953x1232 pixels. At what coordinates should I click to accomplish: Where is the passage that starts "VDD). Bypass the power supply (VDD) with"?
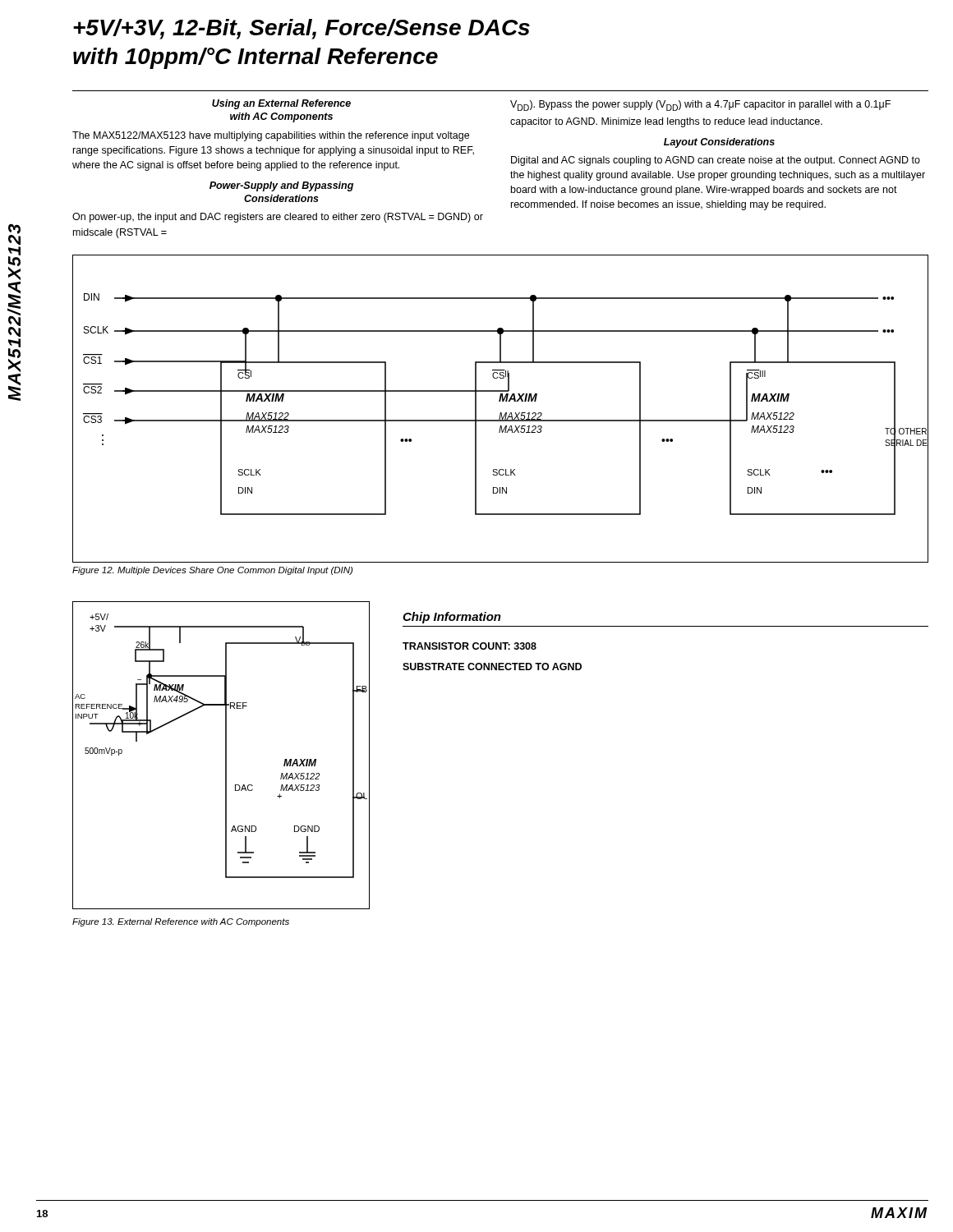[719, 155]
